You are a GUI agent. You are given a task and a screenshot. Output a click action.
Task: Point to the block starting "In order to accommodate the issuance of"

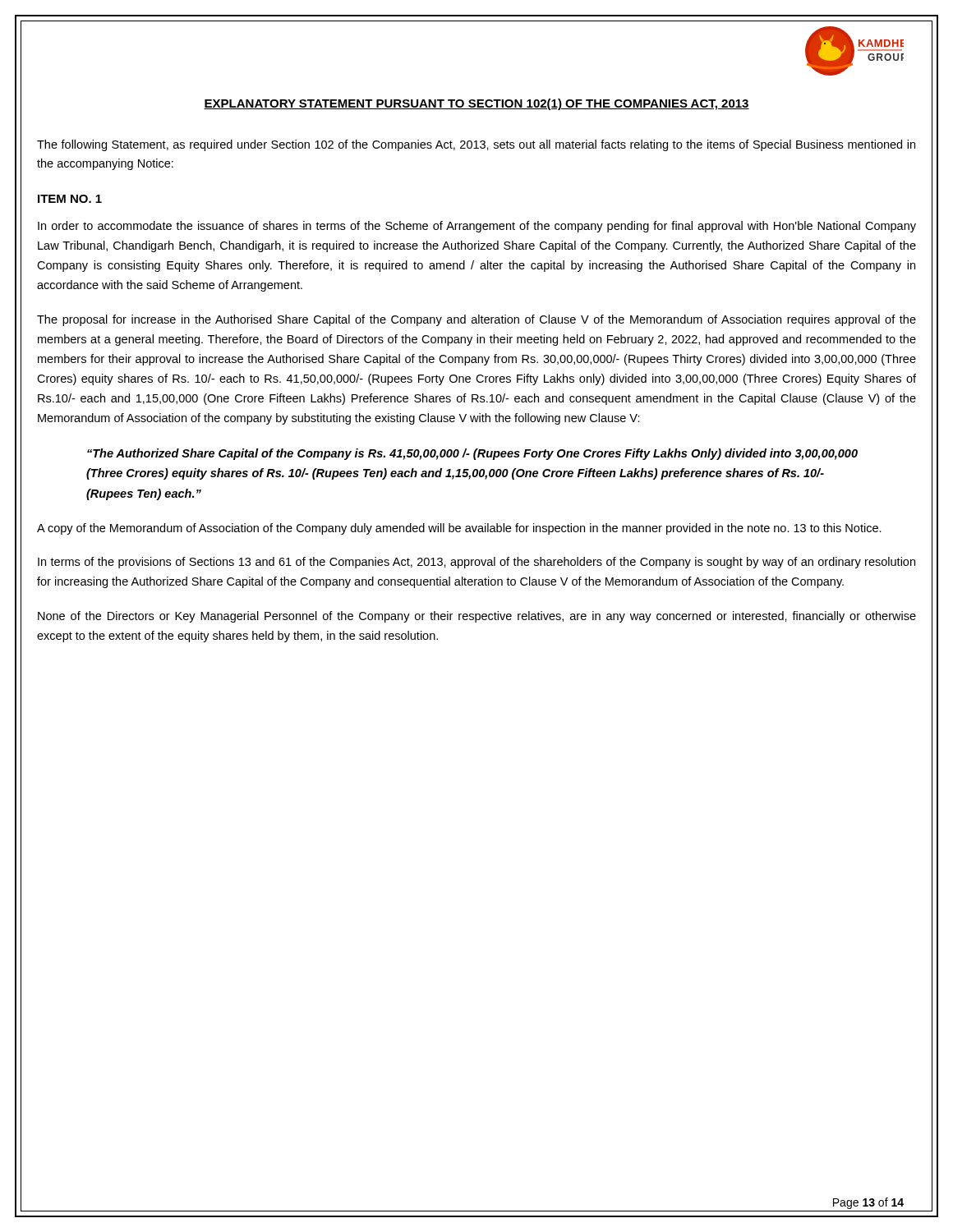point(476,256)
